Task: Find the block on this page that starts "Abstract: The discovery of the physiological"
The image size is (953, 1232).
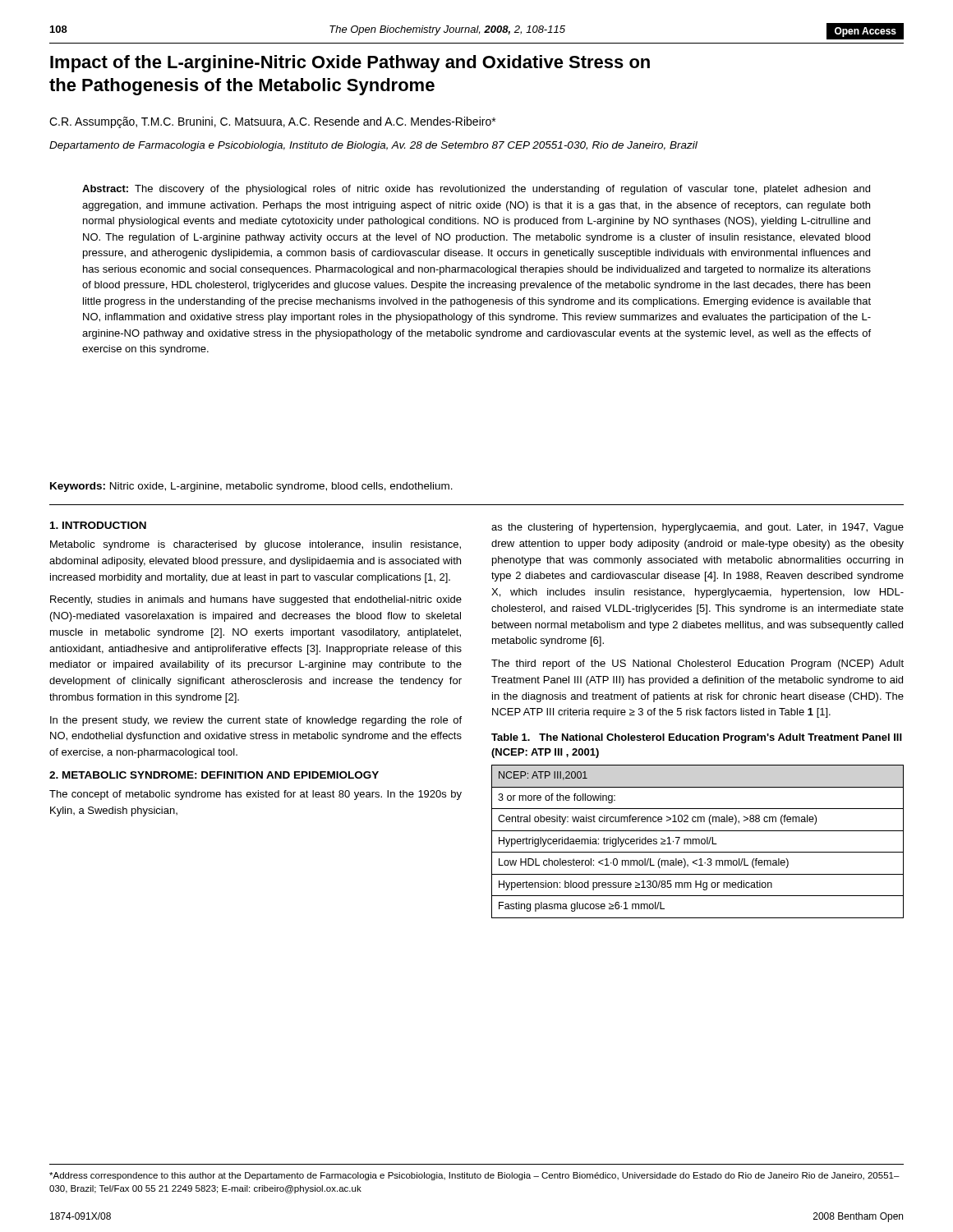Action: click(x=476, y=269)
